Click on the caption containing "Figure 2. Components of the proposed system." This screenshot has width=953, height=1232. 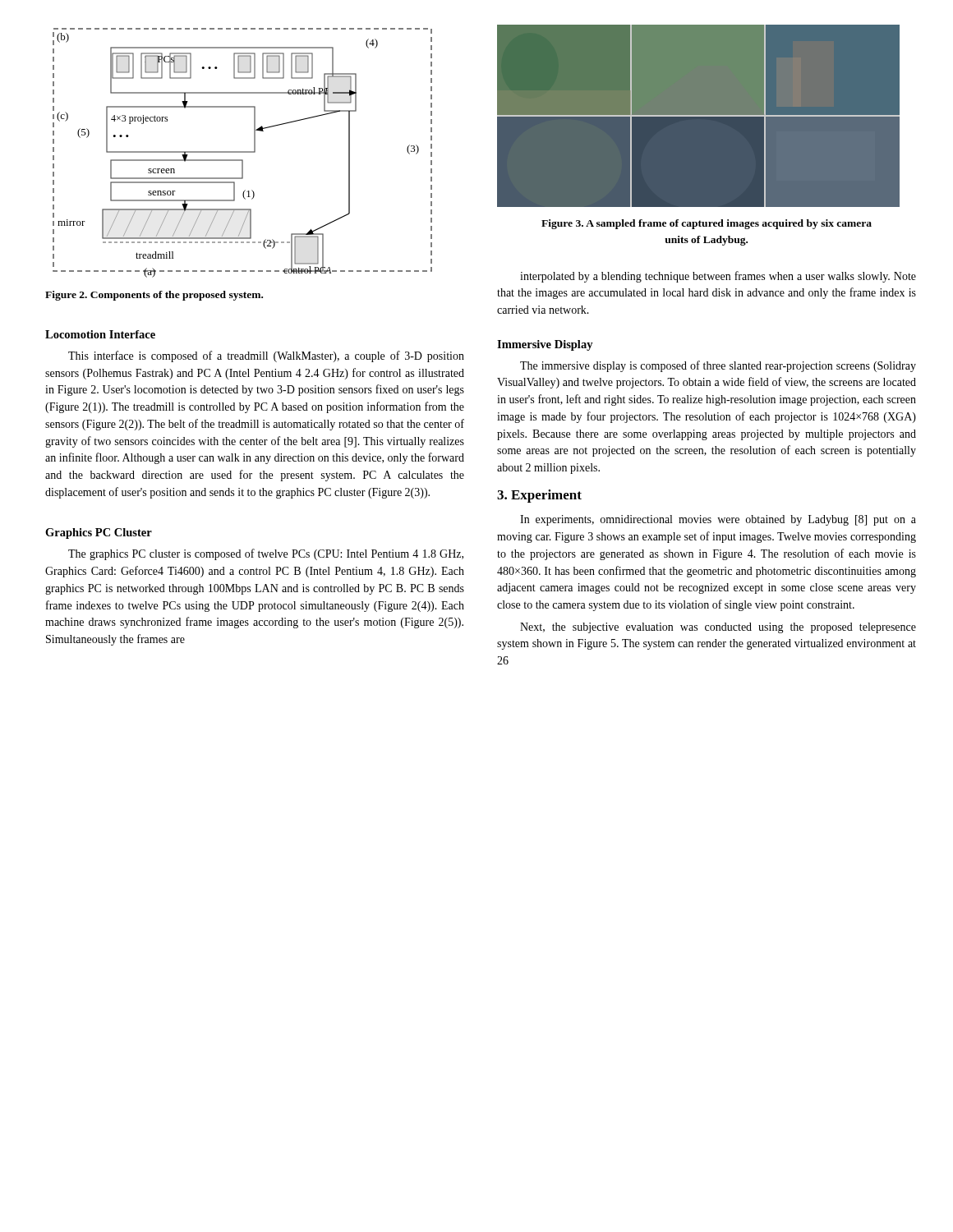coord(154,294)
